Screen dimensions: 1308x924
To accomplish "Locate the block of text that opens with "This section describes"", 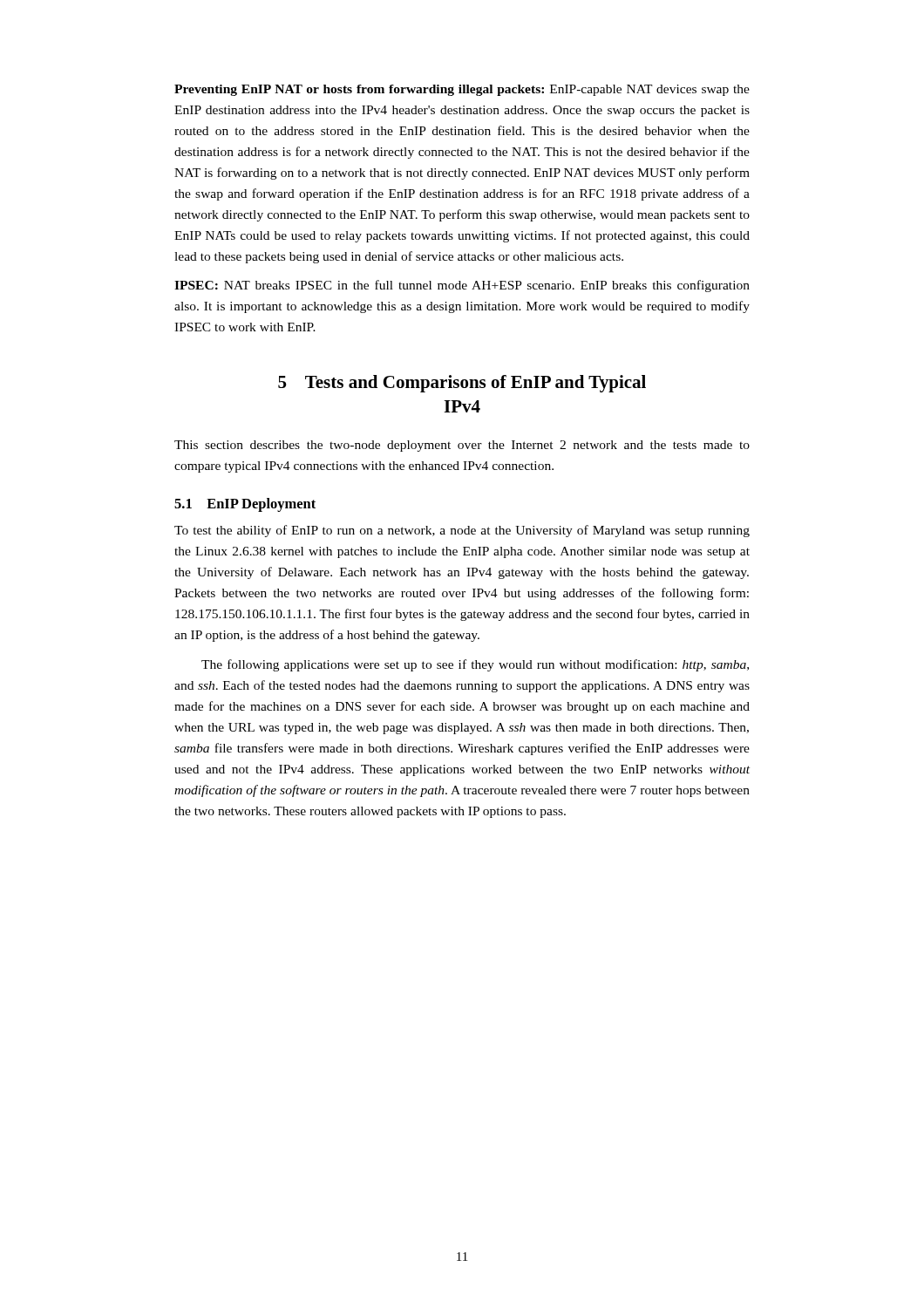I will click(462, 455).
